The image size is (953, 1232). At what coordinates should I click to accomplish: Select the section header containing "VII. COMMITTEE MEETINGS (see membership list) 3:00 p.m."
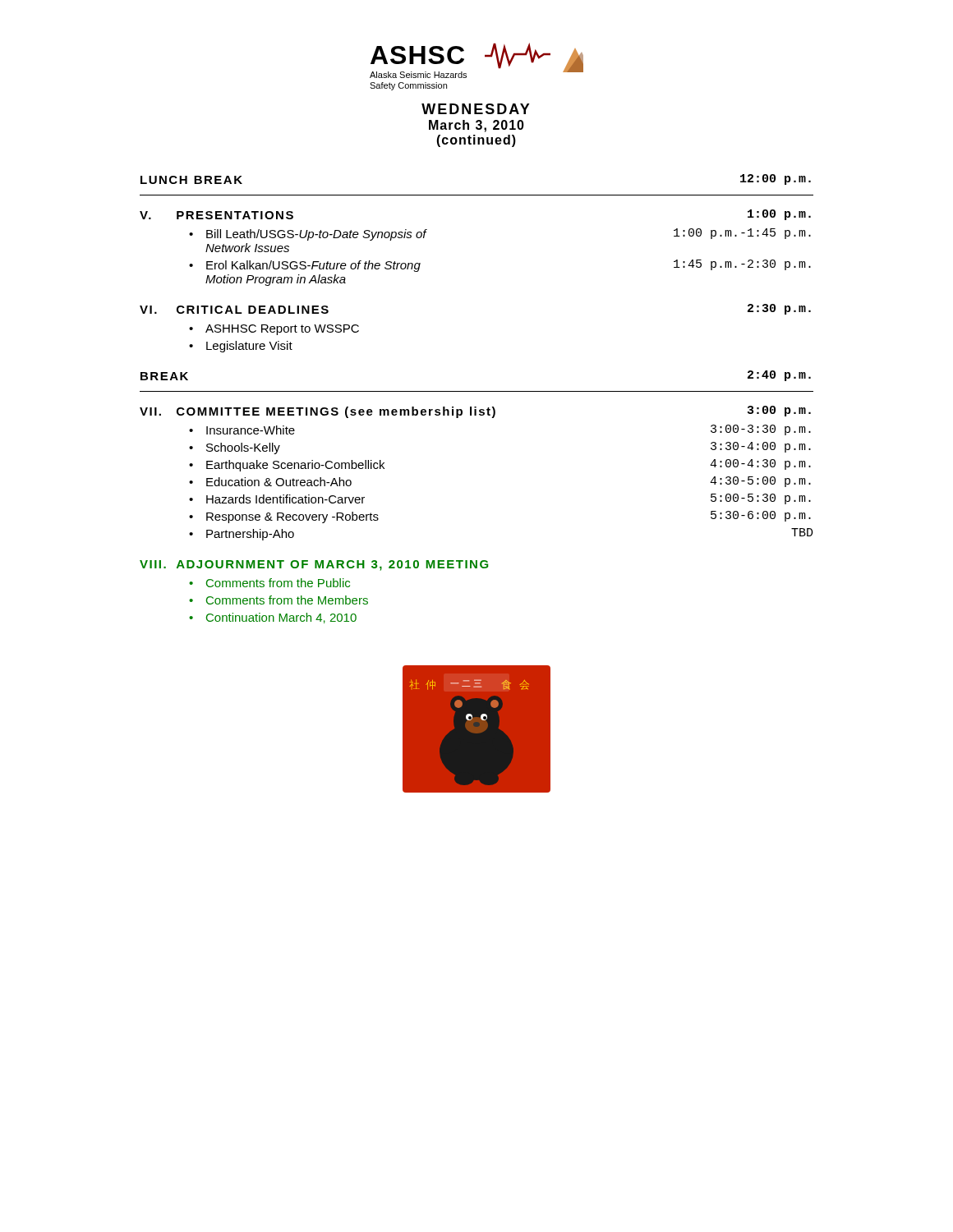476,411
